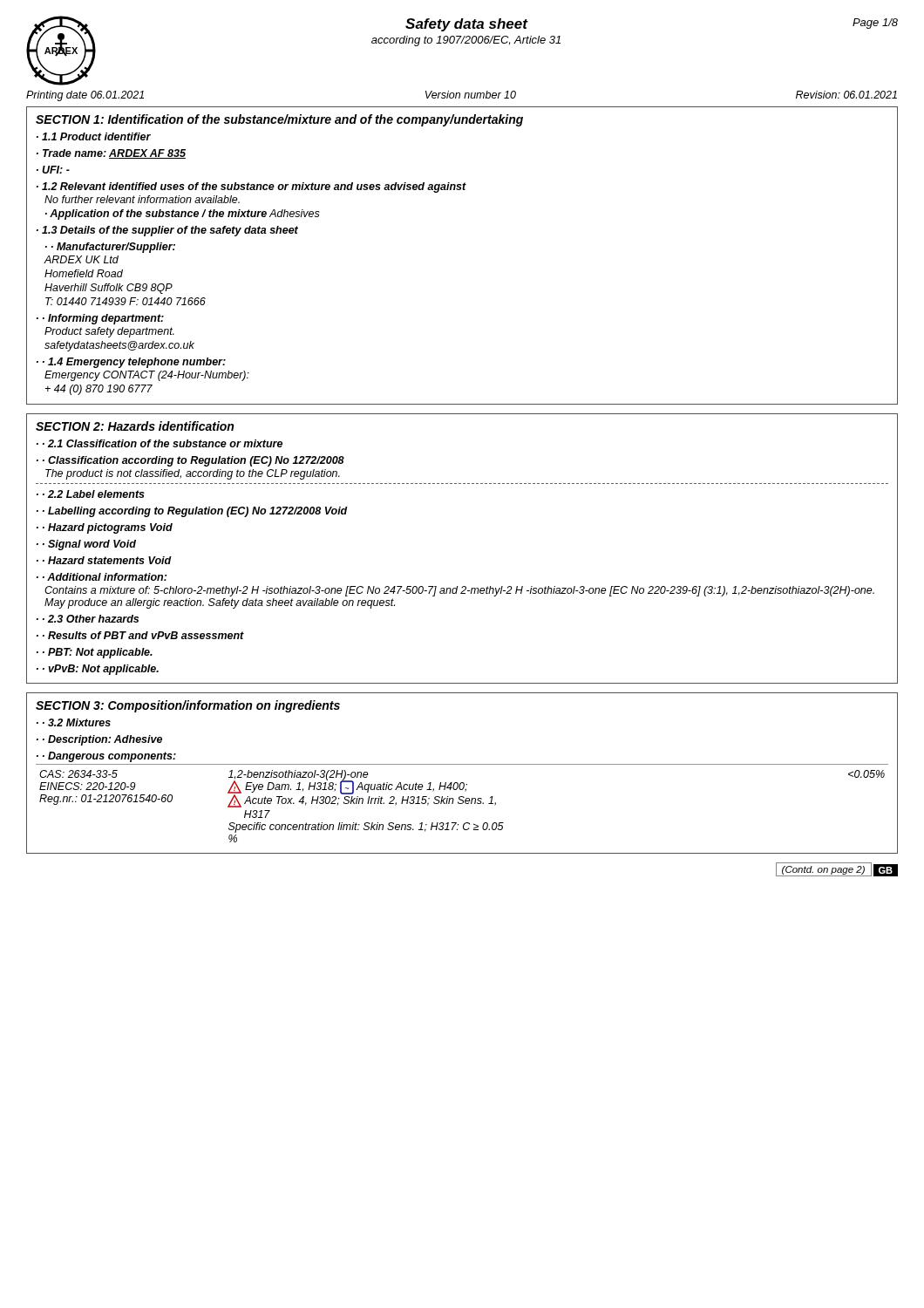The image size is (924, 1308).
Task: Where does it say "· 3.2 Mixtures · Description: Adhesive"?
Action: pos(74,722)
